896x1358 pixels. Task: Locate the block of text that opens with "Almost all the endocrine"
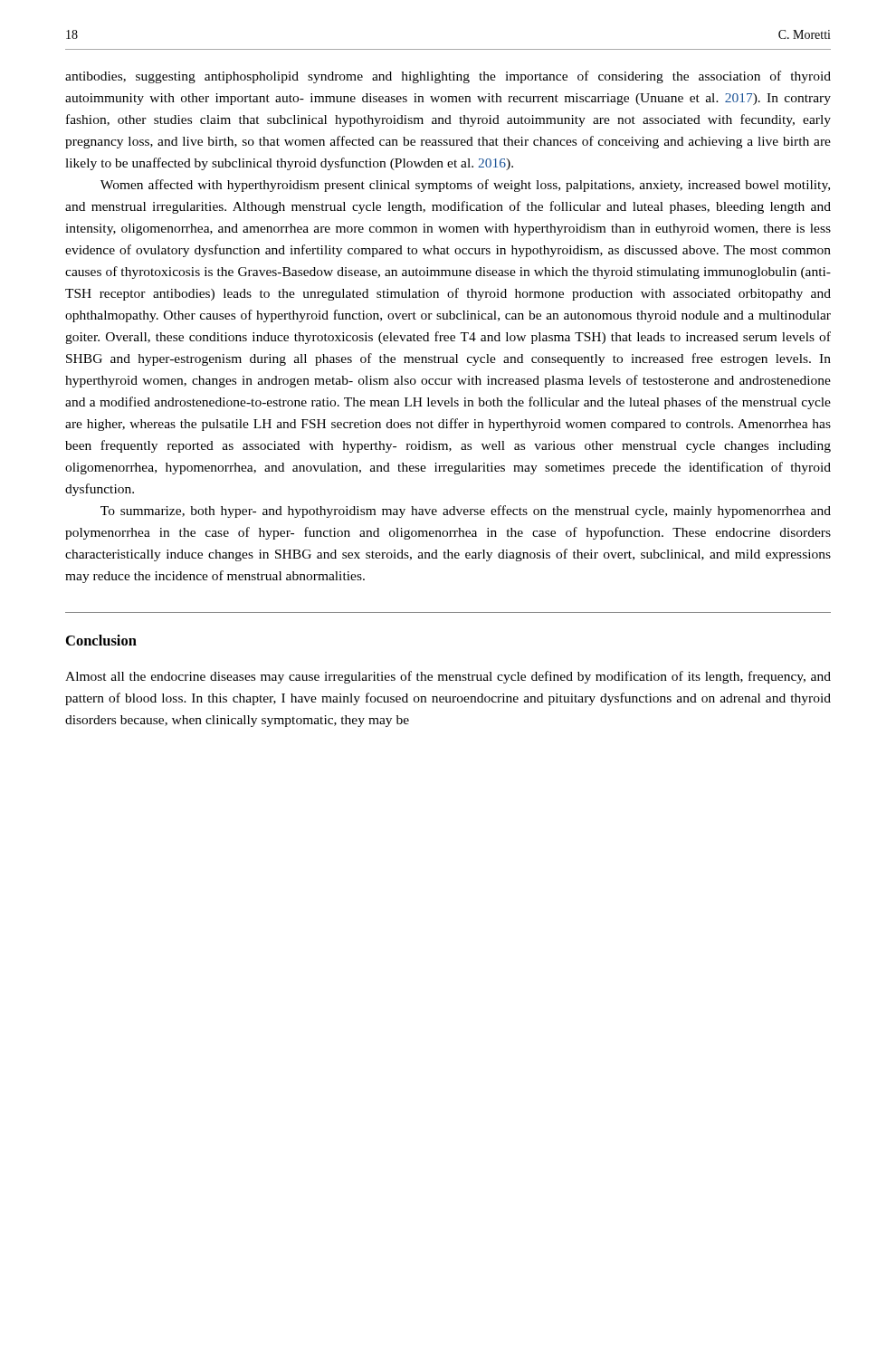(448, 698)
